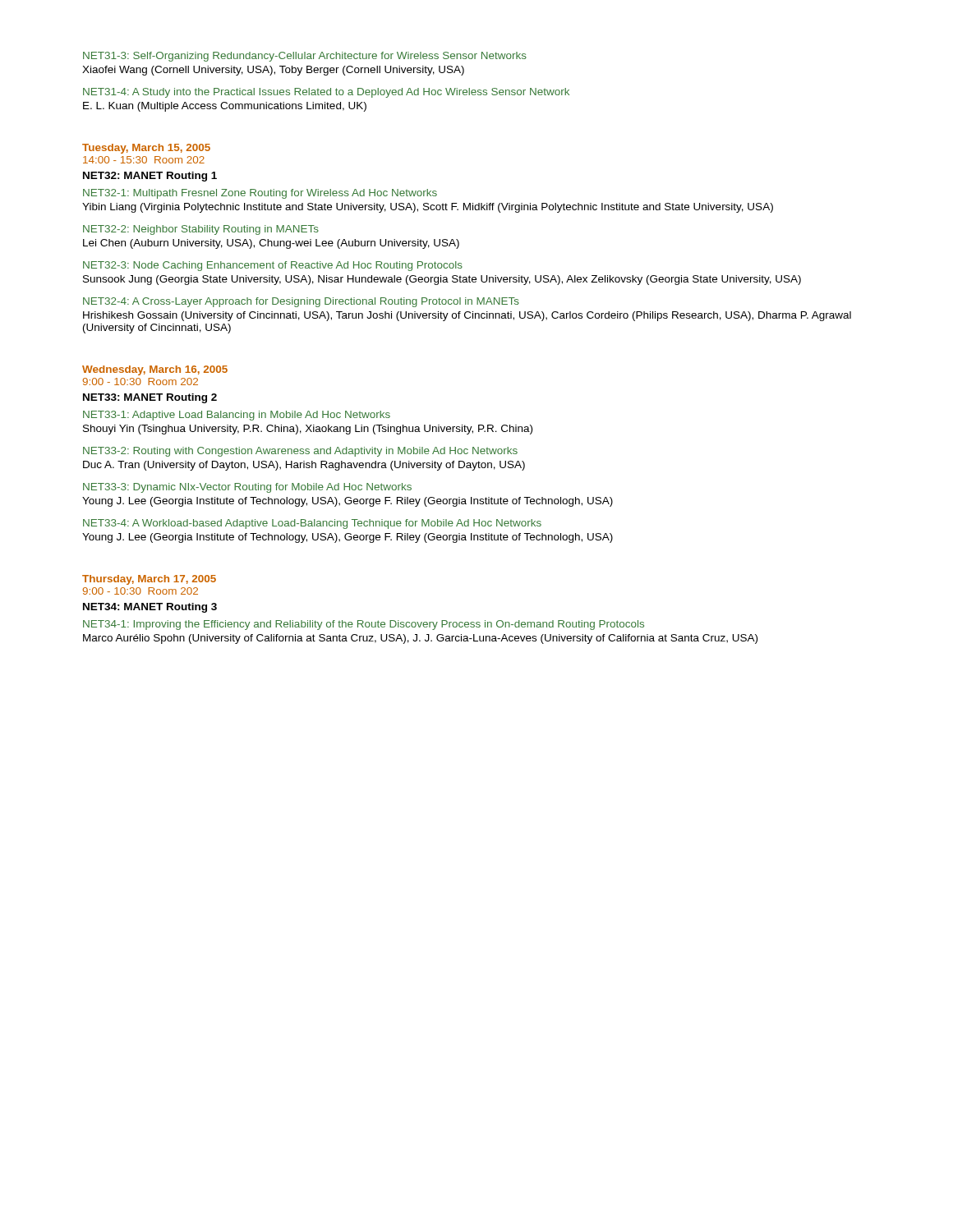Find the element starting "NET32-4: A Cross-Layer"
Viewport: 953px width, 1232px height.
(x=476, y=314)
